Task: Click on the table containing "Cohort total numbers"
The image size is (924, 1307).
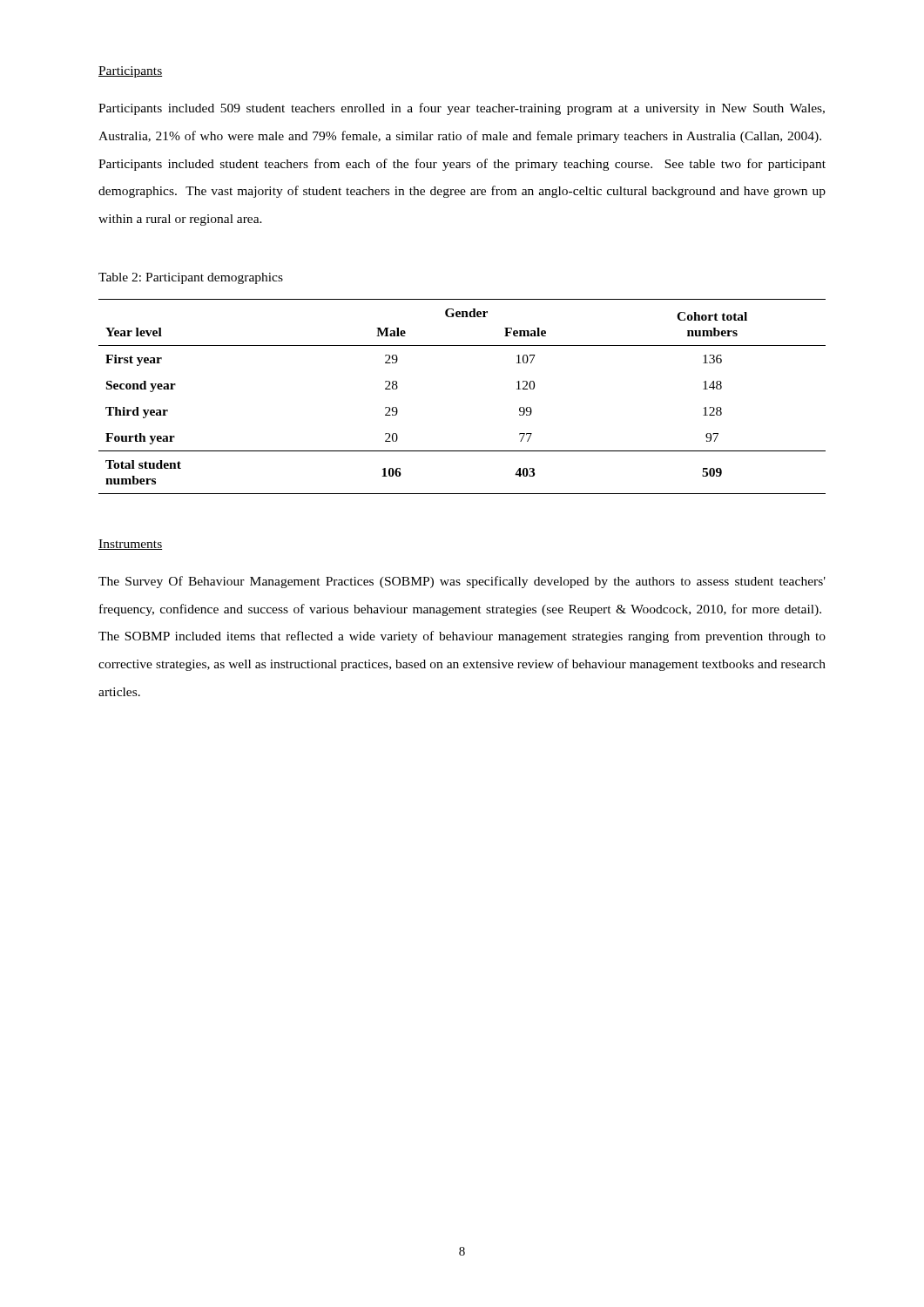Action: click(x=462, y=396)
